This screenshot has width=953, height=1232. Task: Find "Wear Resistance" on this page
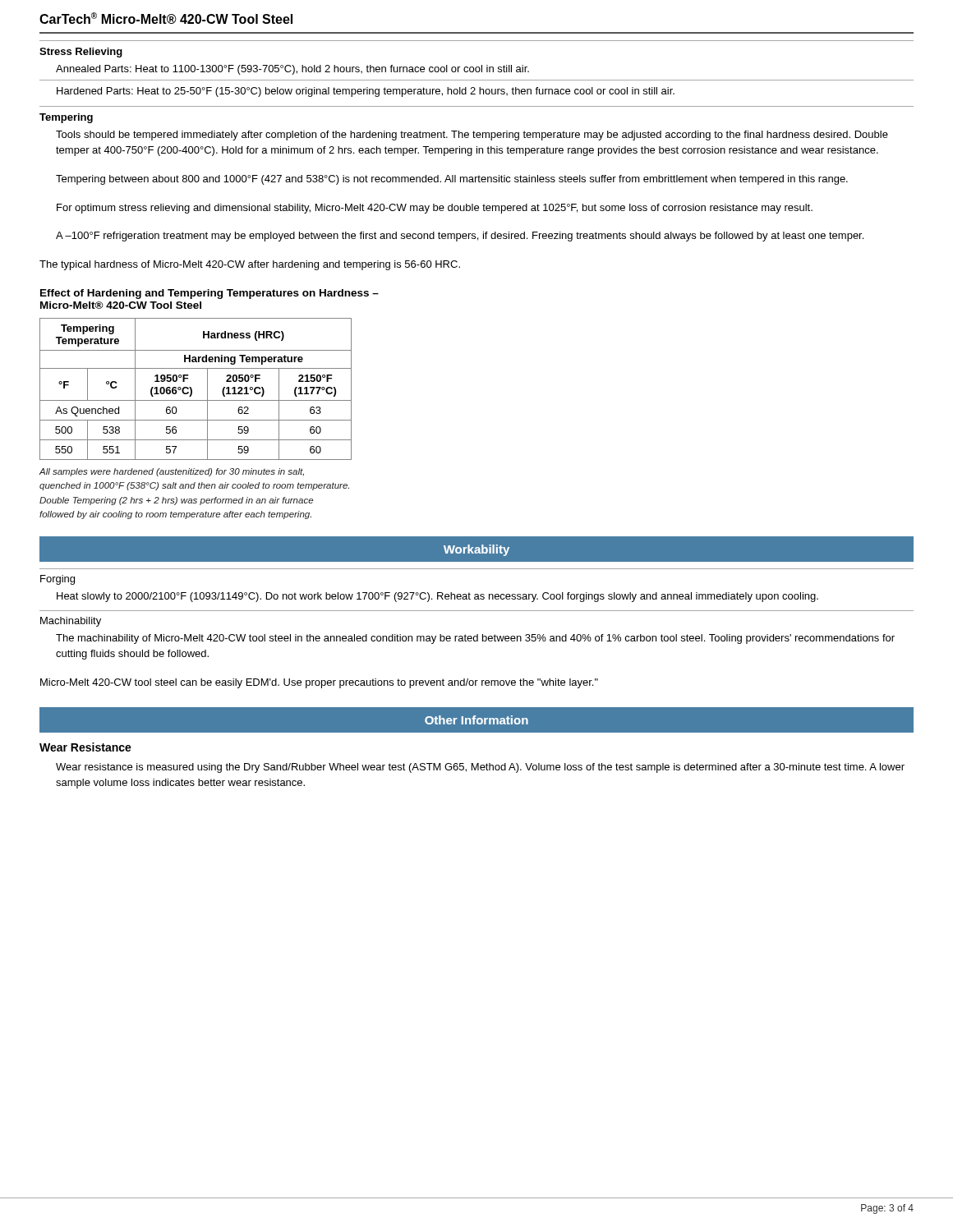[85, 748]
